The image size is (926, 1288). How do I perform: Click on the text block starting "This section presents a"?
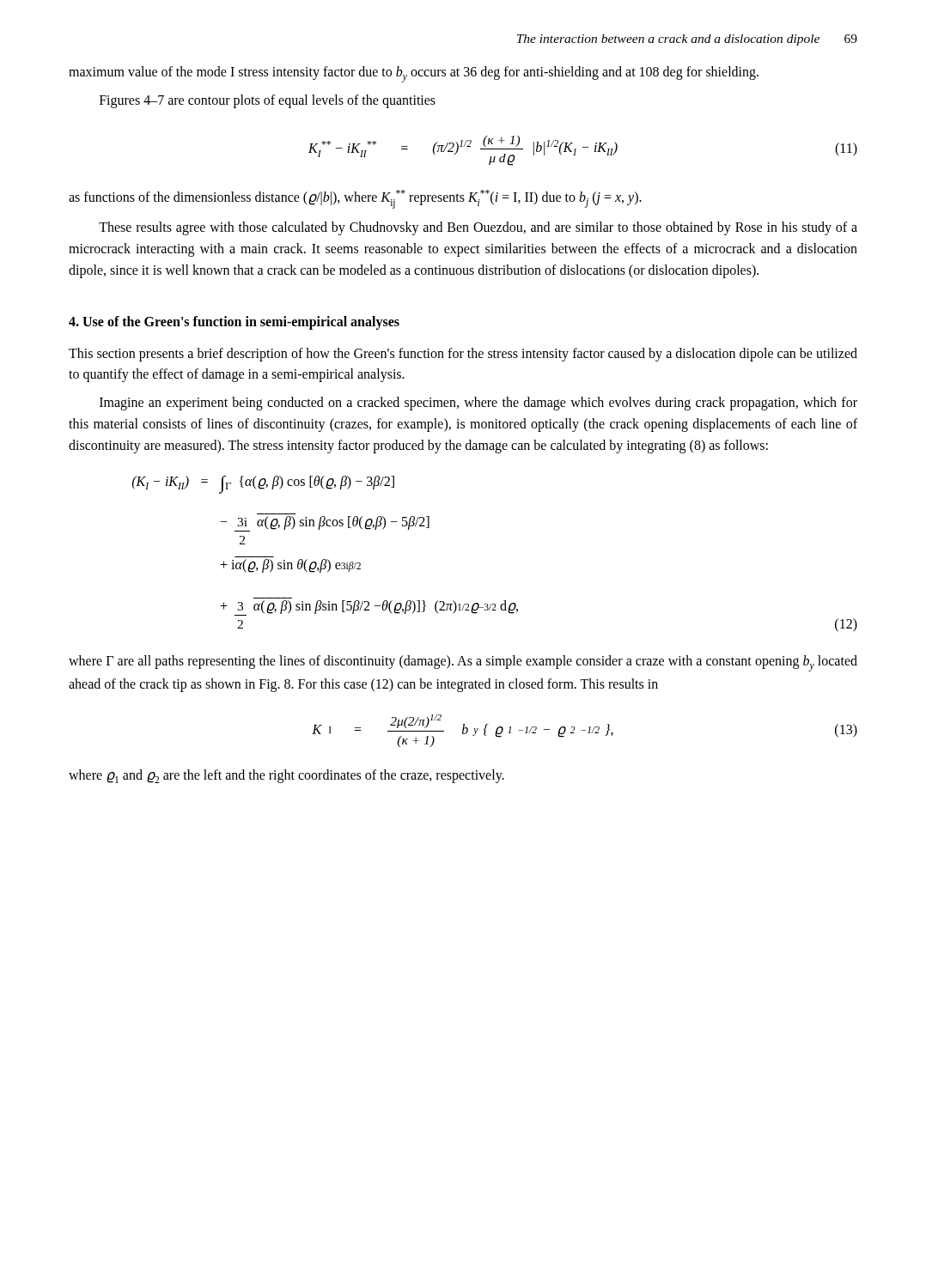[x=463, y=364]
